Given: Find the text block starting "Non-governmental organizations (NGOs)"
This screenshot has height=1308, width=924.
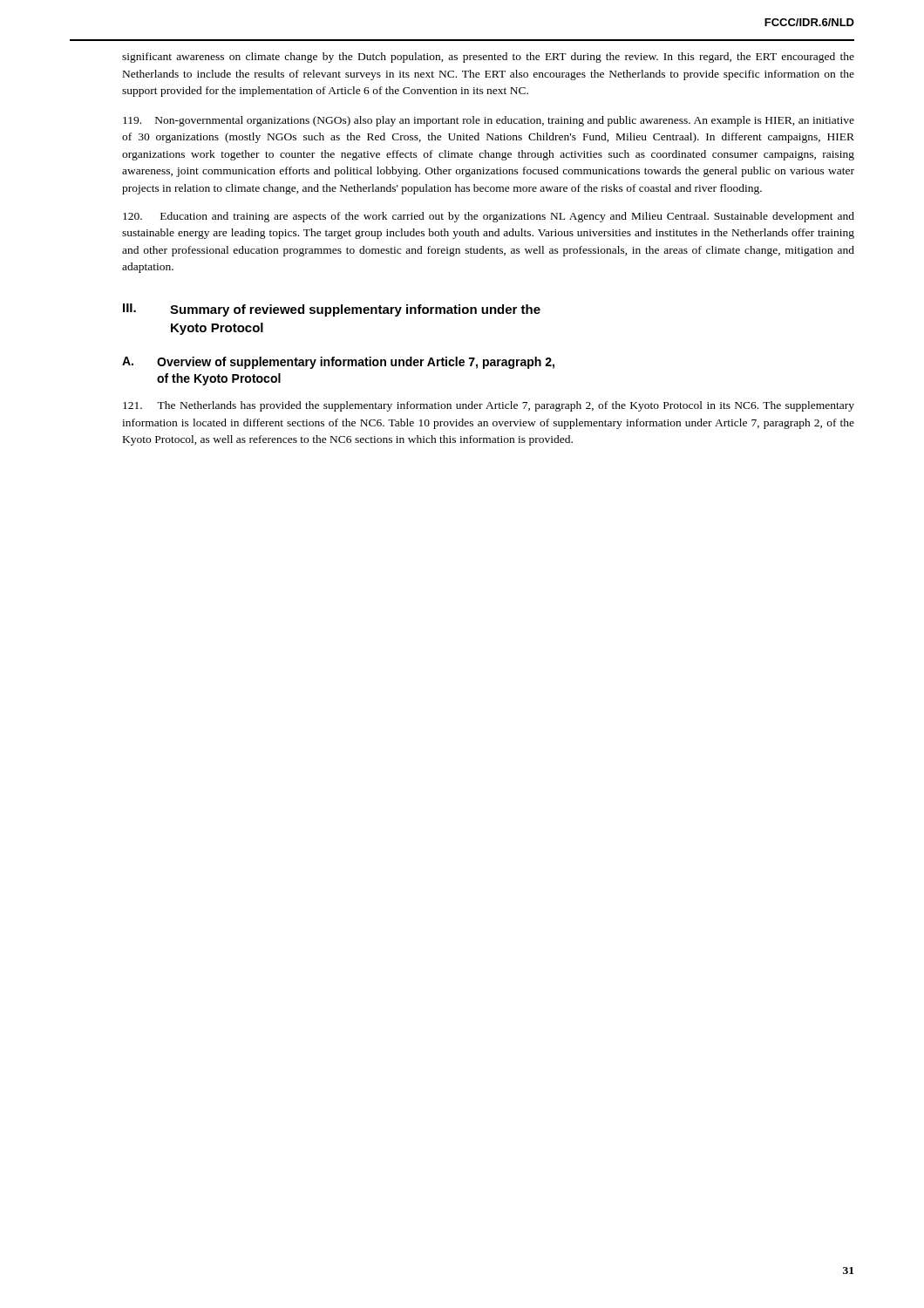Looking at the screenshot, I should tap(488, 154).
